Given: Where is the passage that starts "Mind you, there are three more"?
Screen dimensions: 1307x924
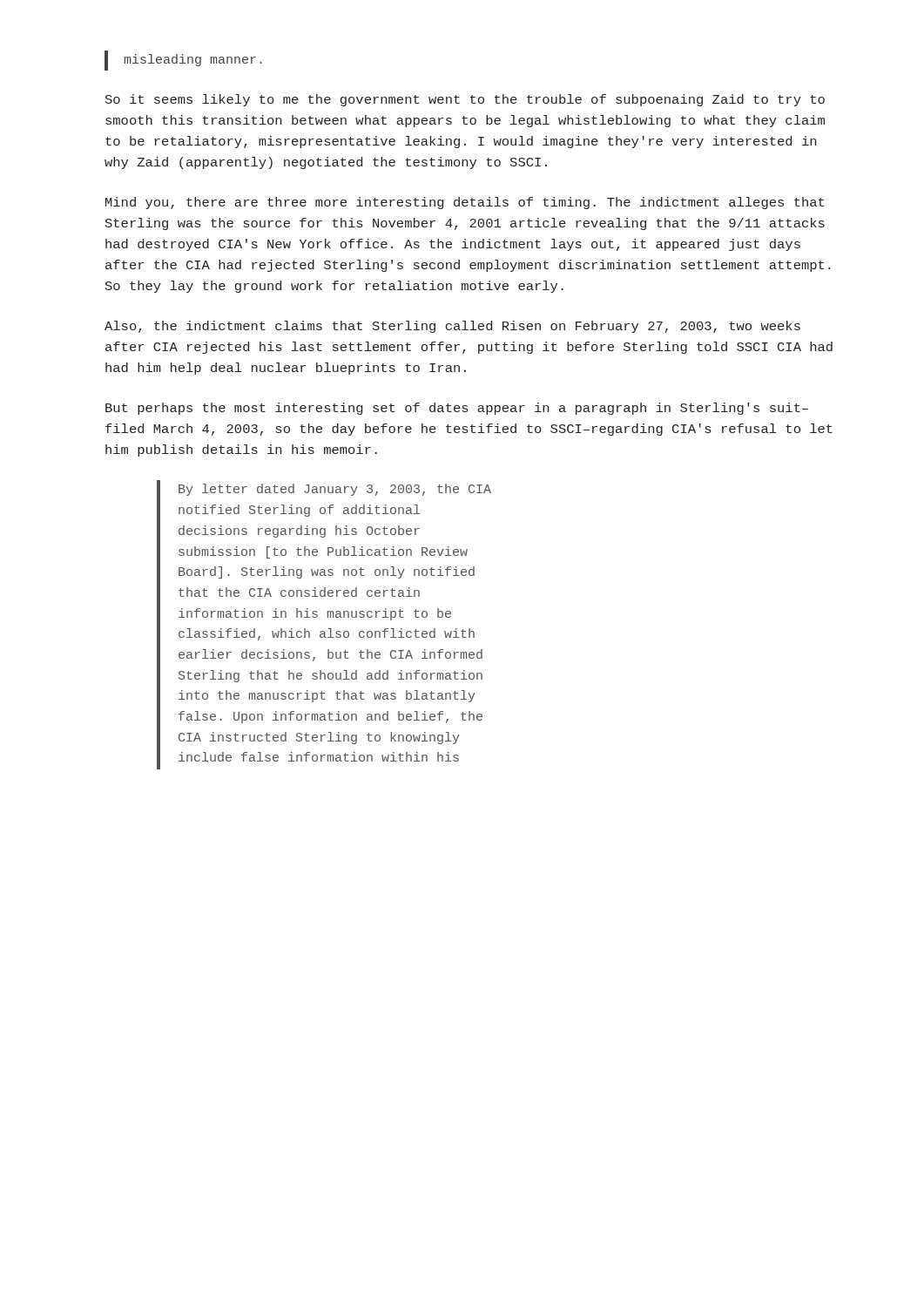Looking at the screenshot, I should point(470,245).
